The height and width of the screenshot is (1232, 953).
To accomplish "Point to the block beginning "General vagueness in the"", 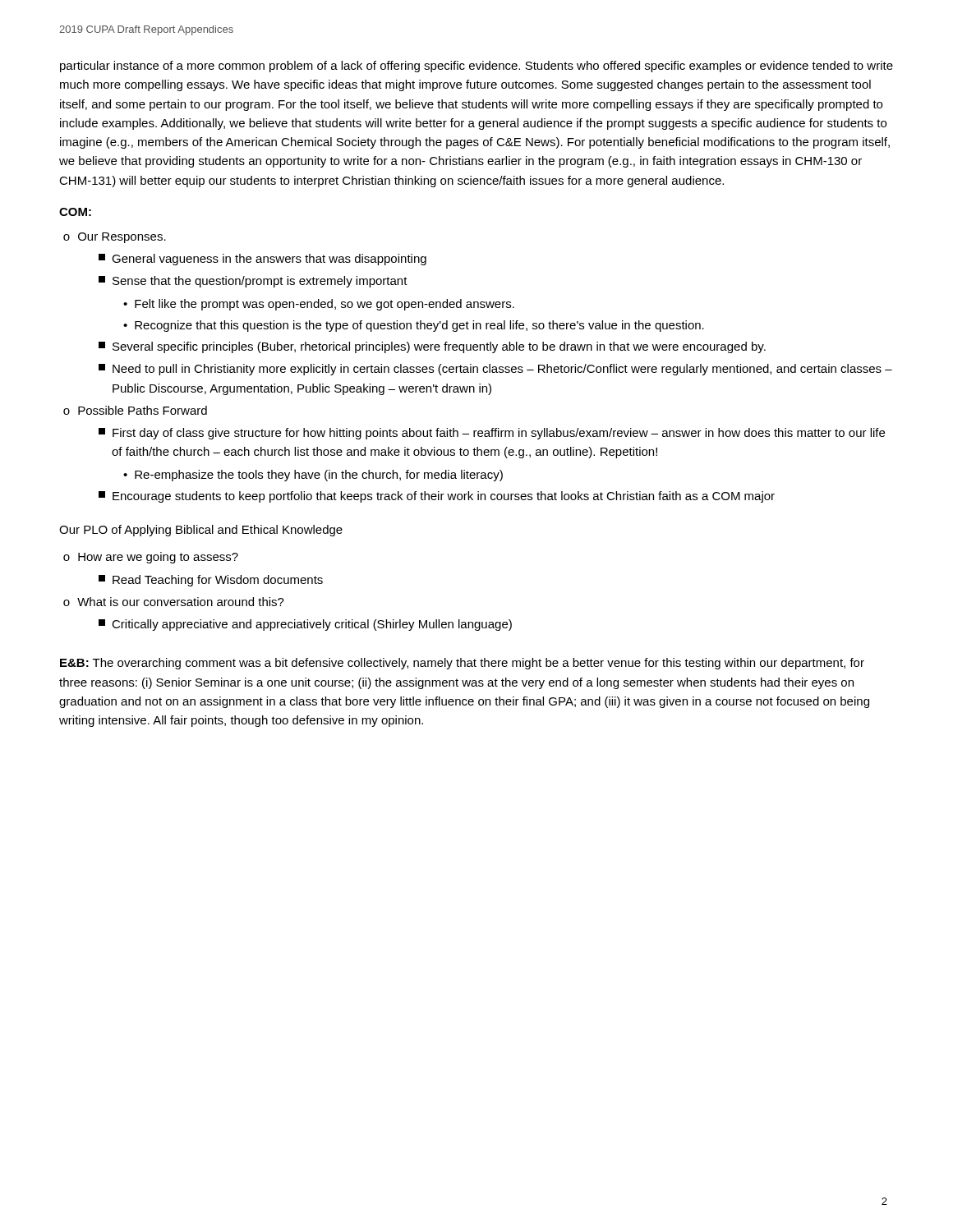I will click(x=263, y=258).
